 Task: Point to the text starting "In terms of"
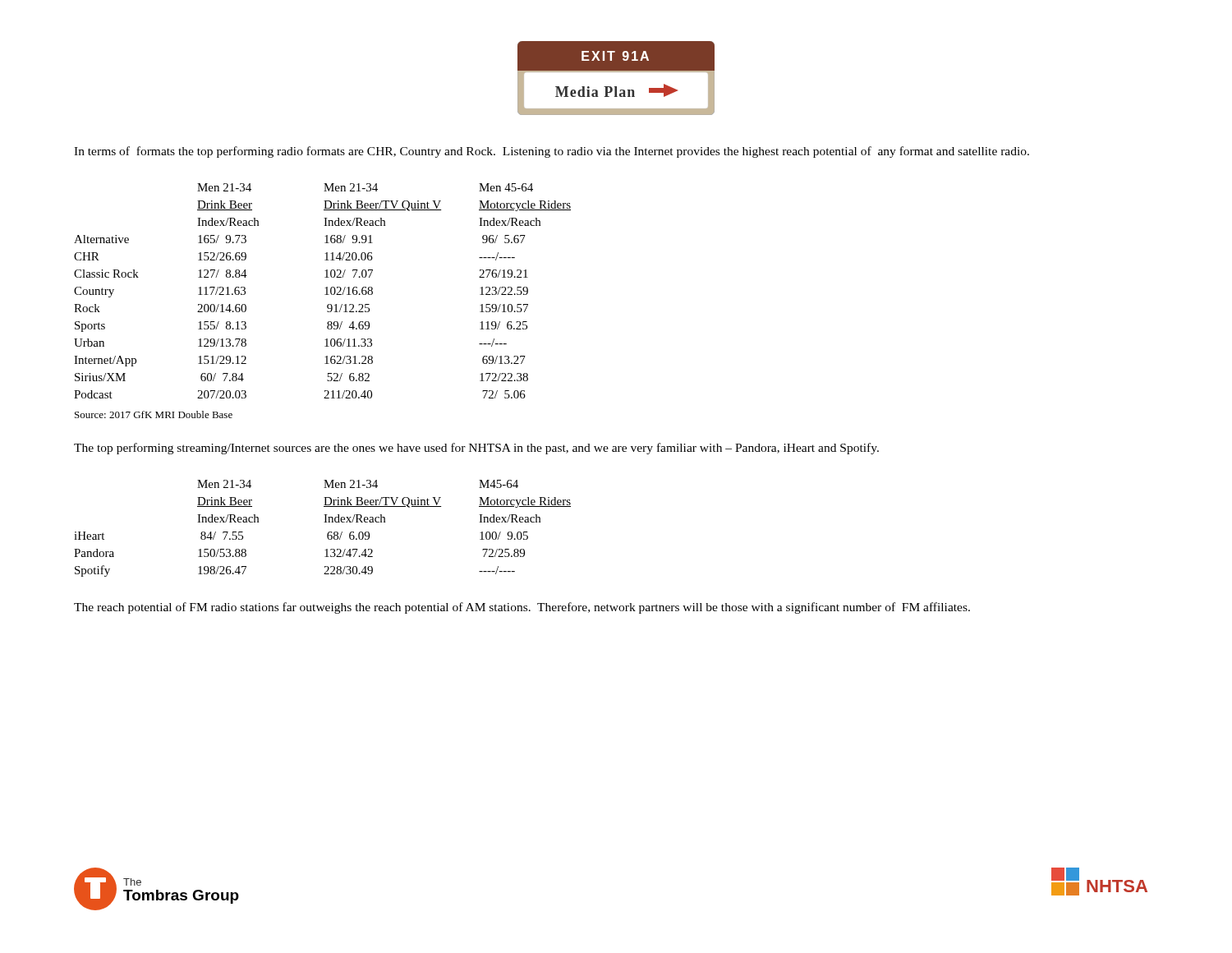pos(552,151)
